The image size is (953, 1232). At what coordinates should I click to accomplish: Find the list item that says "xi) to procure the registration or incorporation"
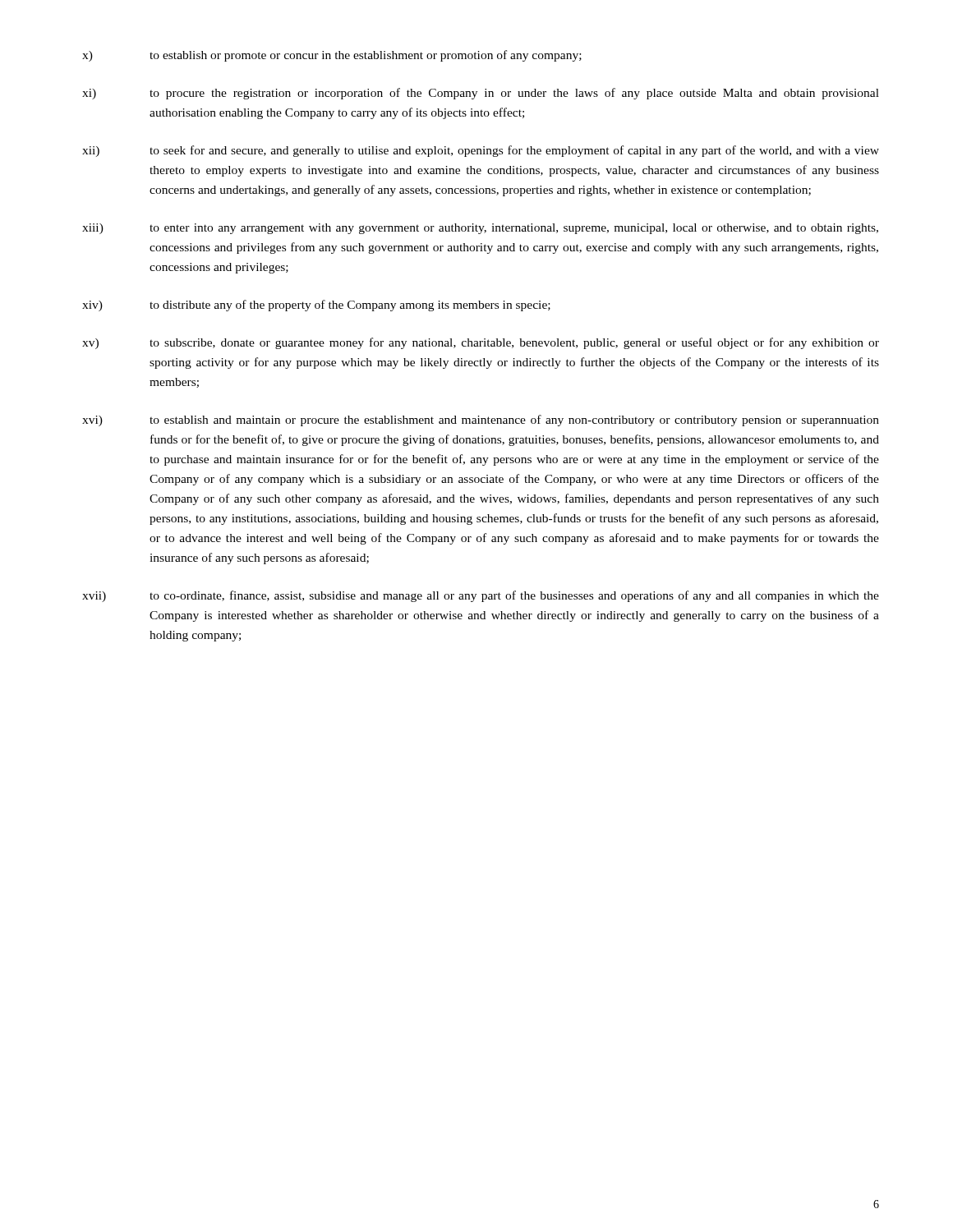click(x=481, y=103)
